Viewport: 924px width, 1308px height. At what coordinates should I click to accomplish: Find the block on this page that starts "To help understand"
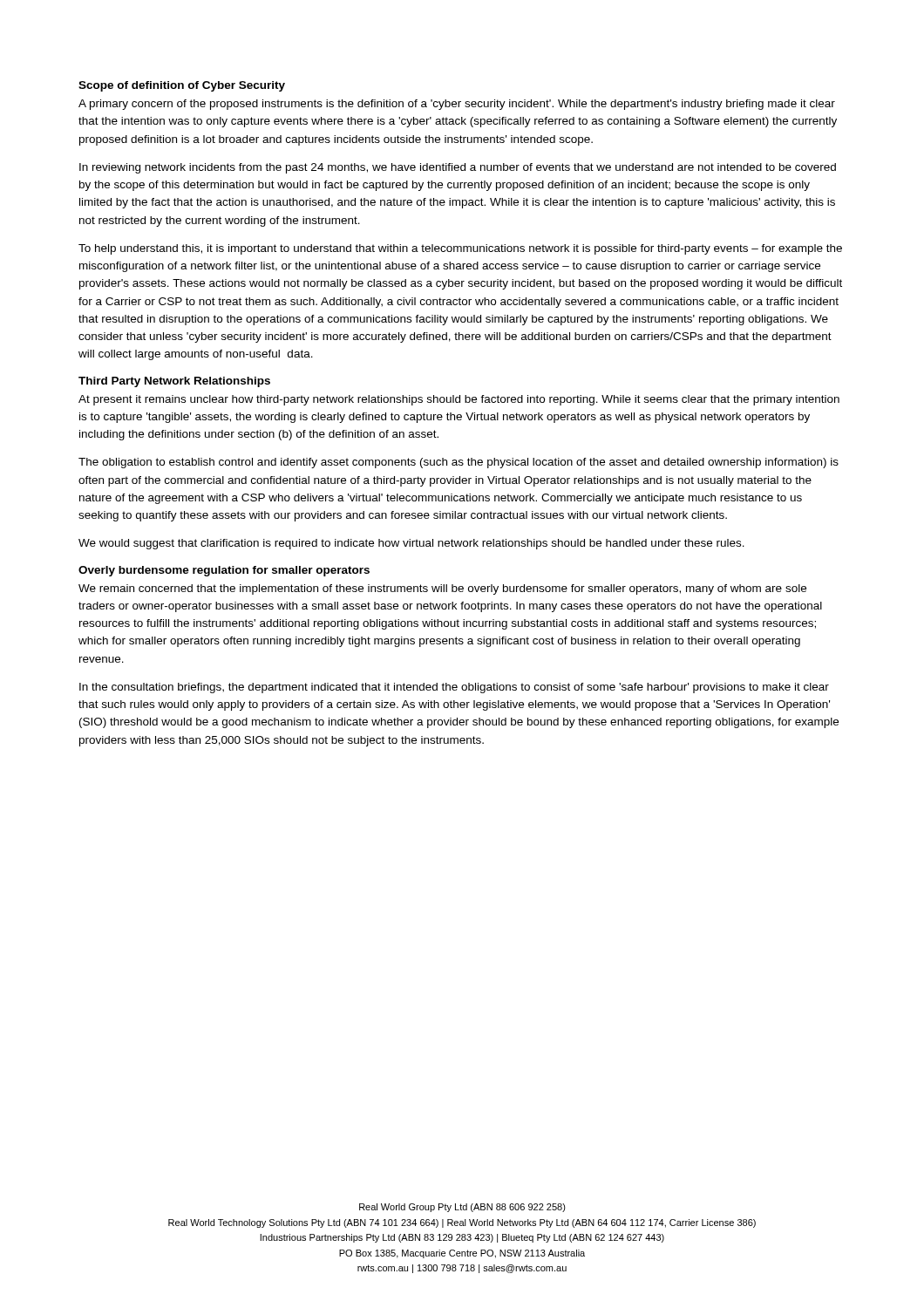point(460,301)
